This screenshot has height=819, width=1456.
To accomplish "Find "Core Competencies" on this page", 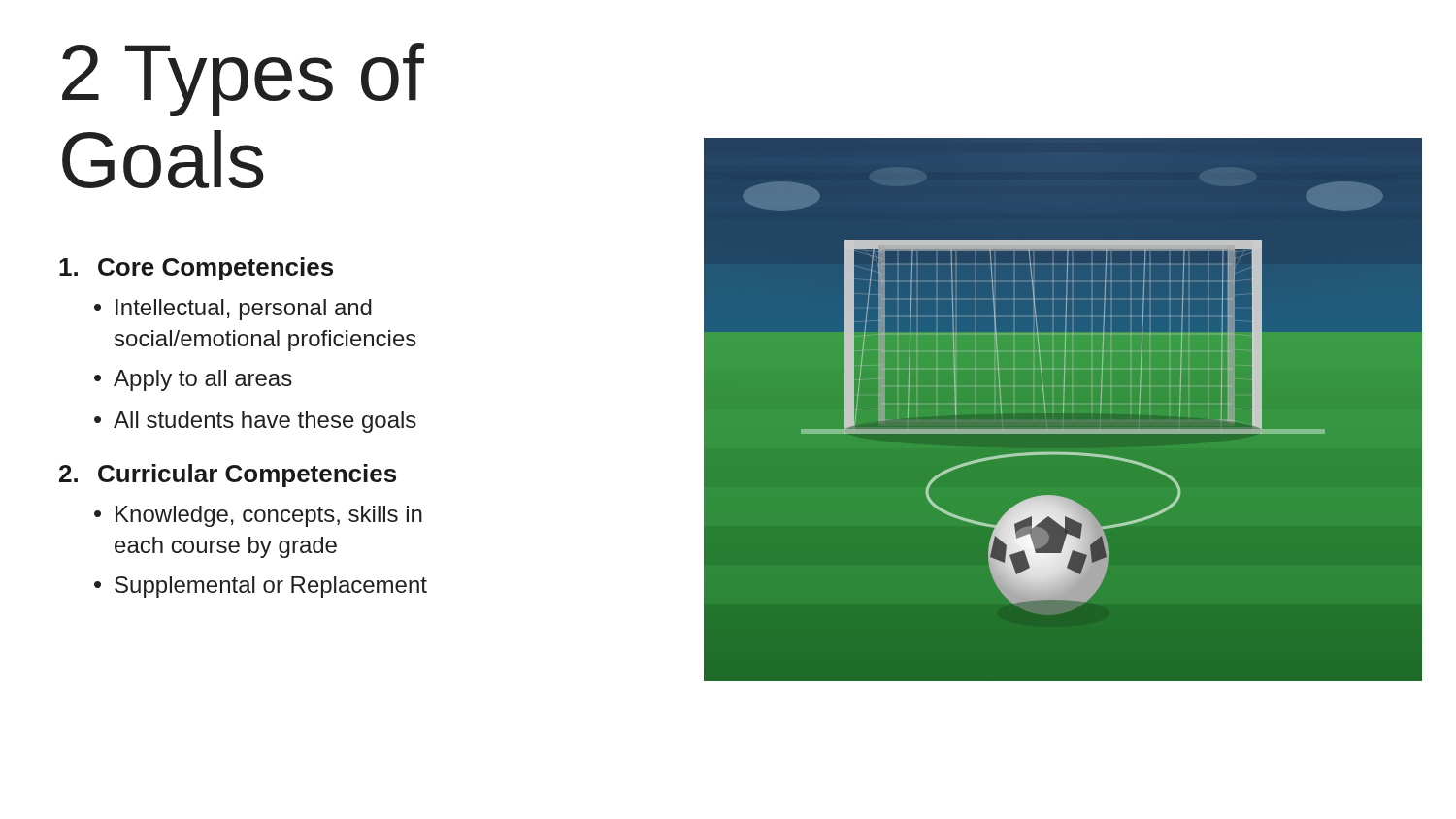I will (196, 269).
